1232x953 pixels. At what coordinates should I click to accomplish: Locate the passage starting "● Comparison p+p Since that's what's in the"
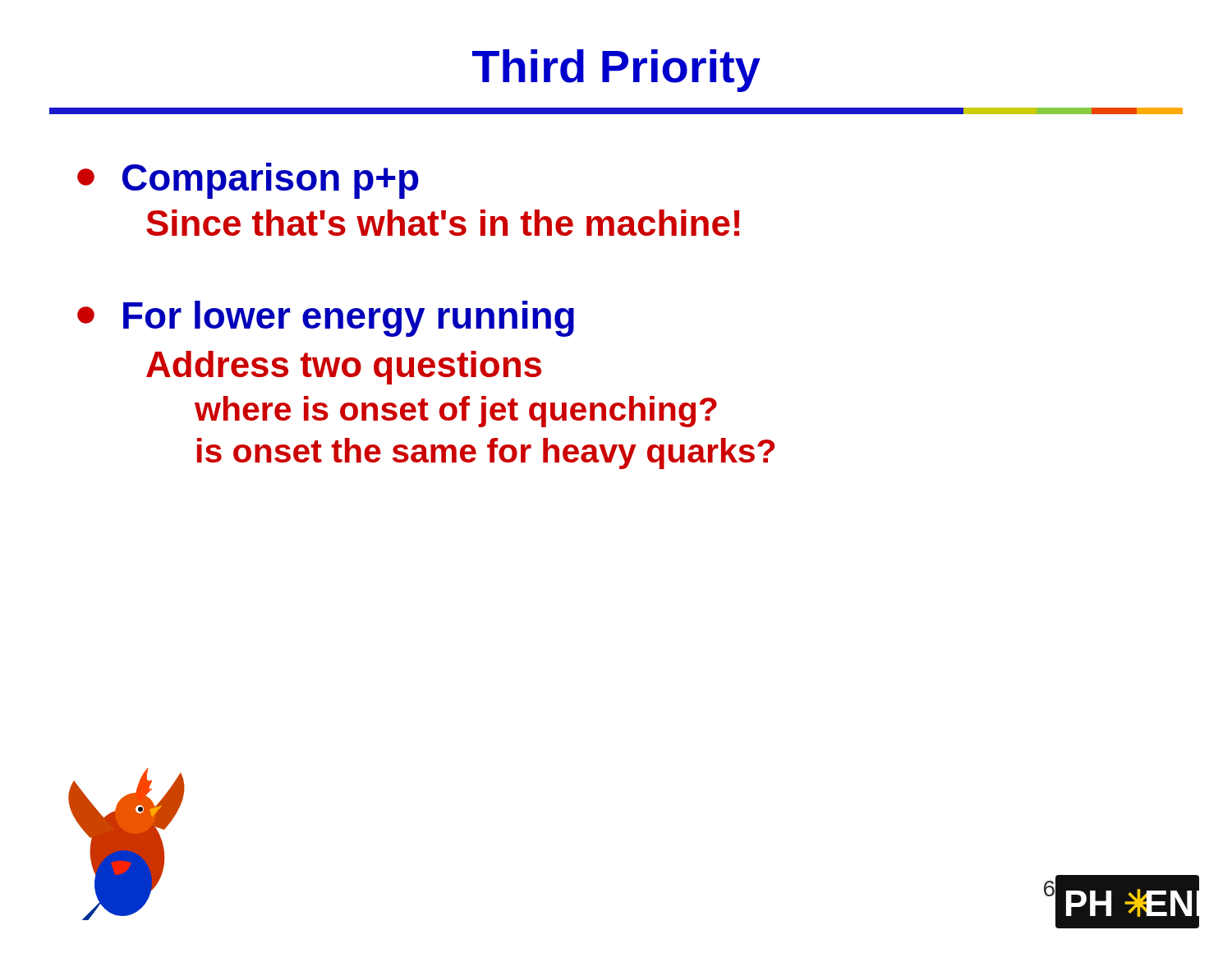click(x=408, y=200)
